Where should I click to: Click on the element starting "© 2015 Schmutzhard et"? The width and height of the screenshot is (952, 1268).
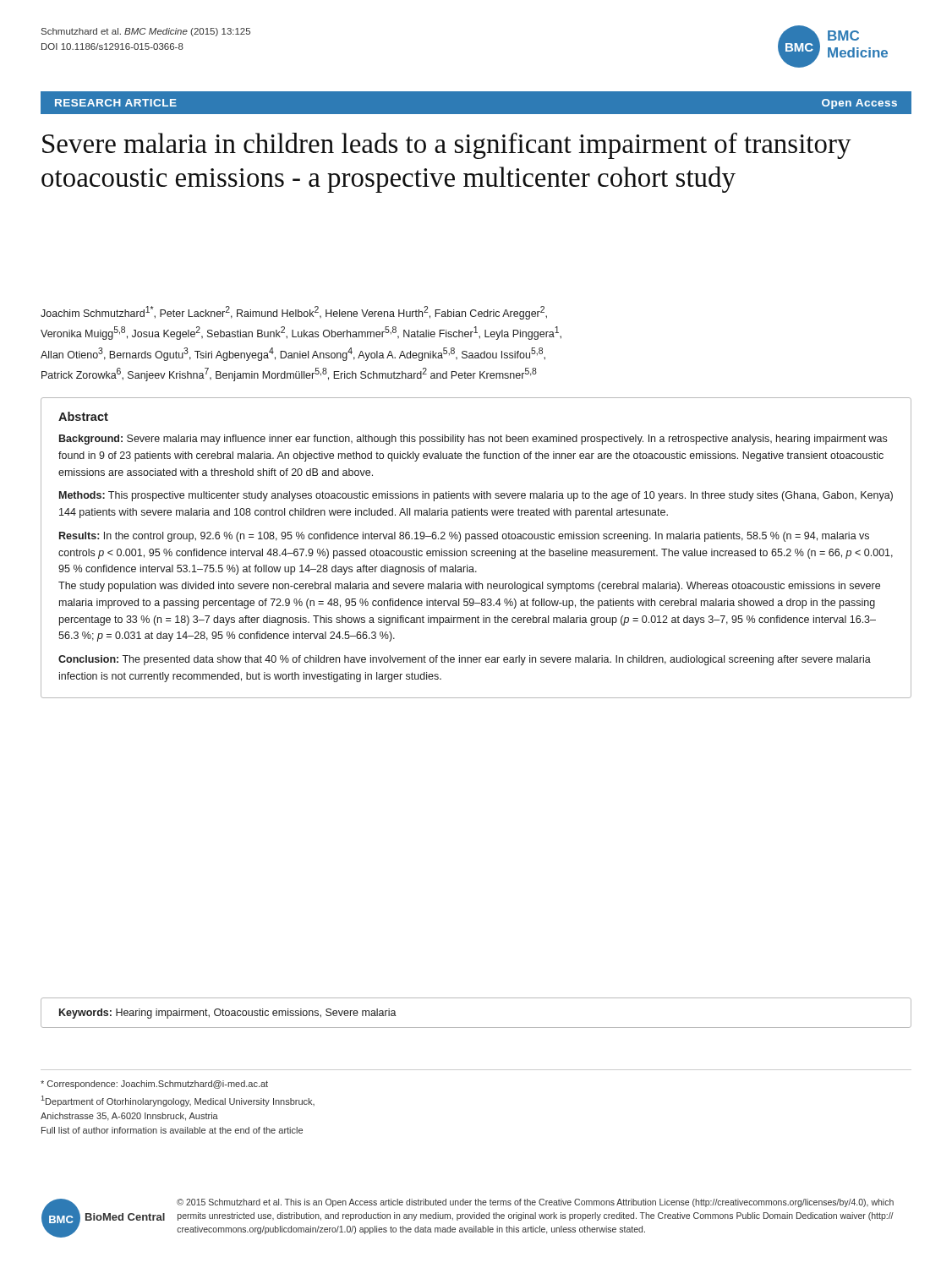[x=535, y=1215]
